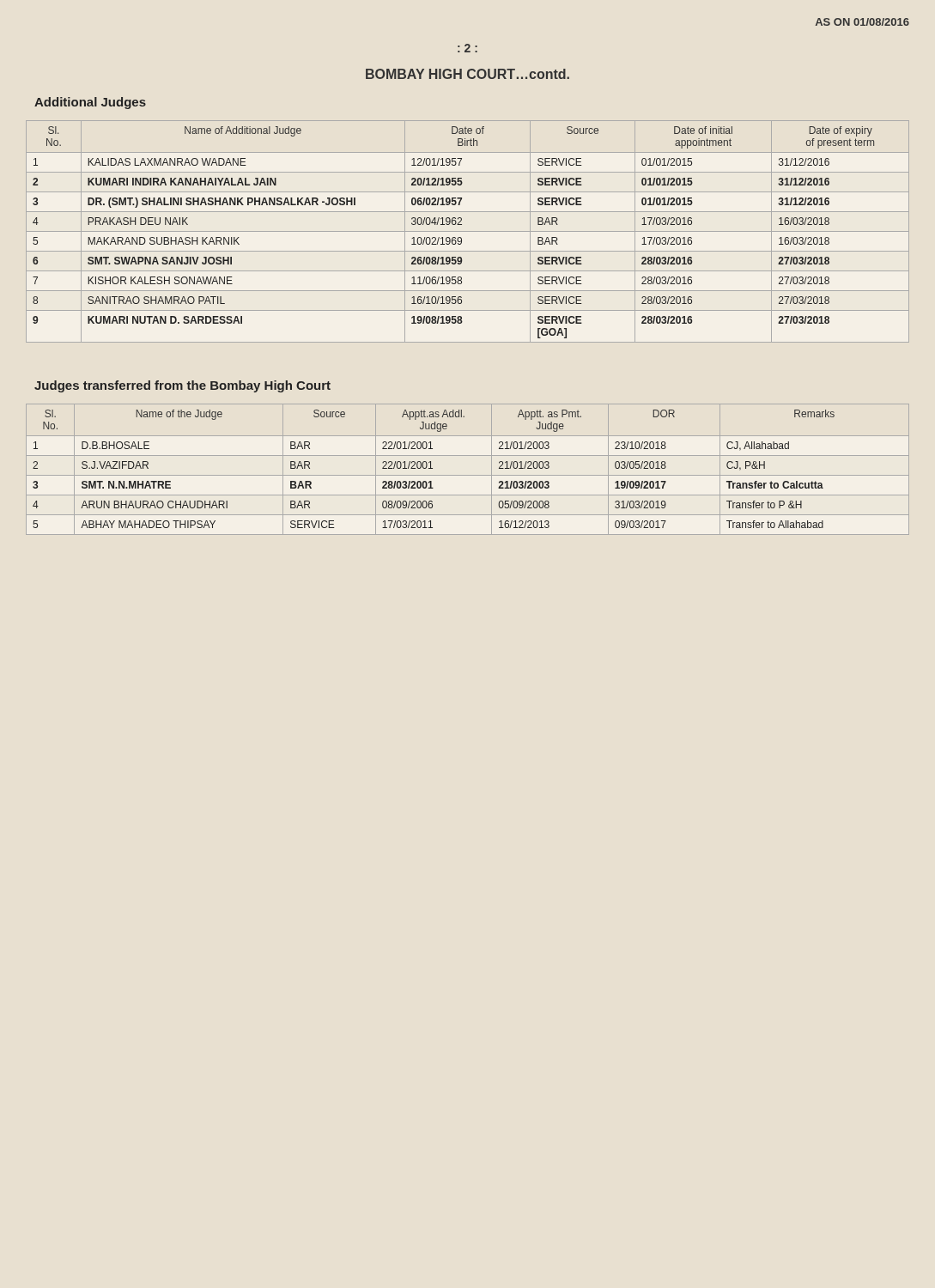
Task: Click on the text block starting ": 2 :"
Action: pyautogui.click(x=468, y=48)
